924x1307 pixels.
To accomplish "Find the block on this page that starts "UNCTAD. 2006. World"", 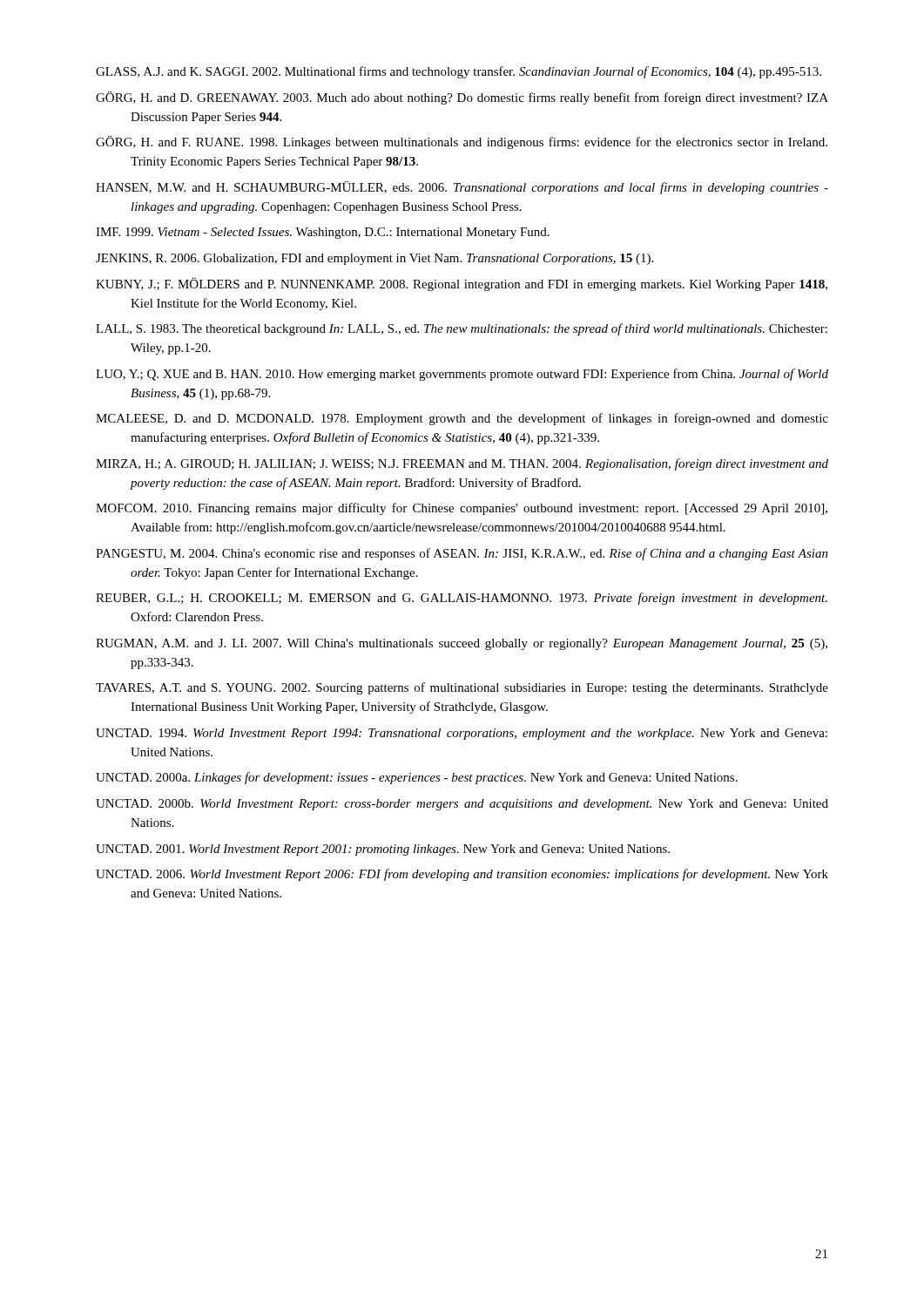I will (x=462, y=884).
